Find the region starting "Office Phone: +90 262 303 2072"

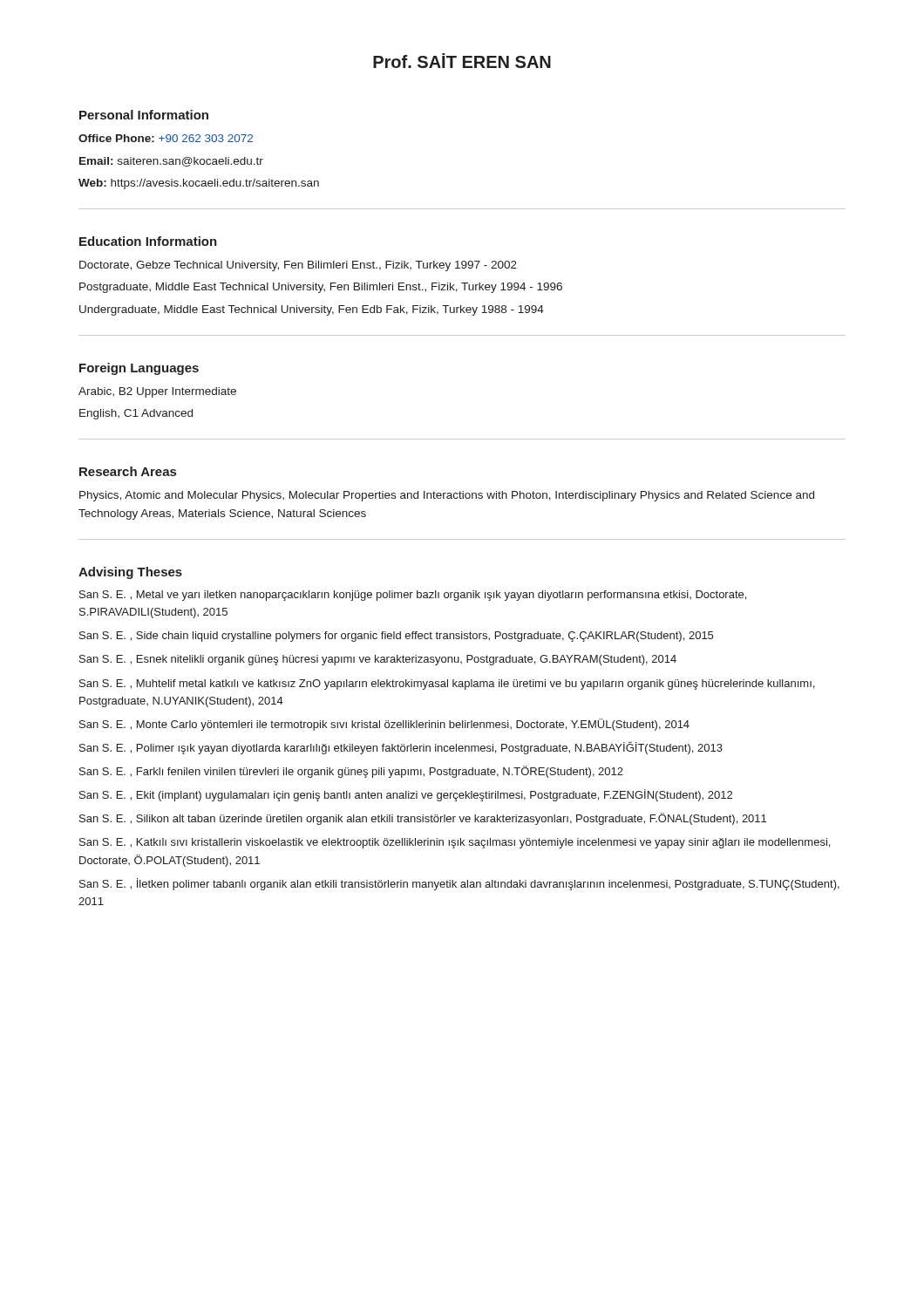[x=166, y=138]
